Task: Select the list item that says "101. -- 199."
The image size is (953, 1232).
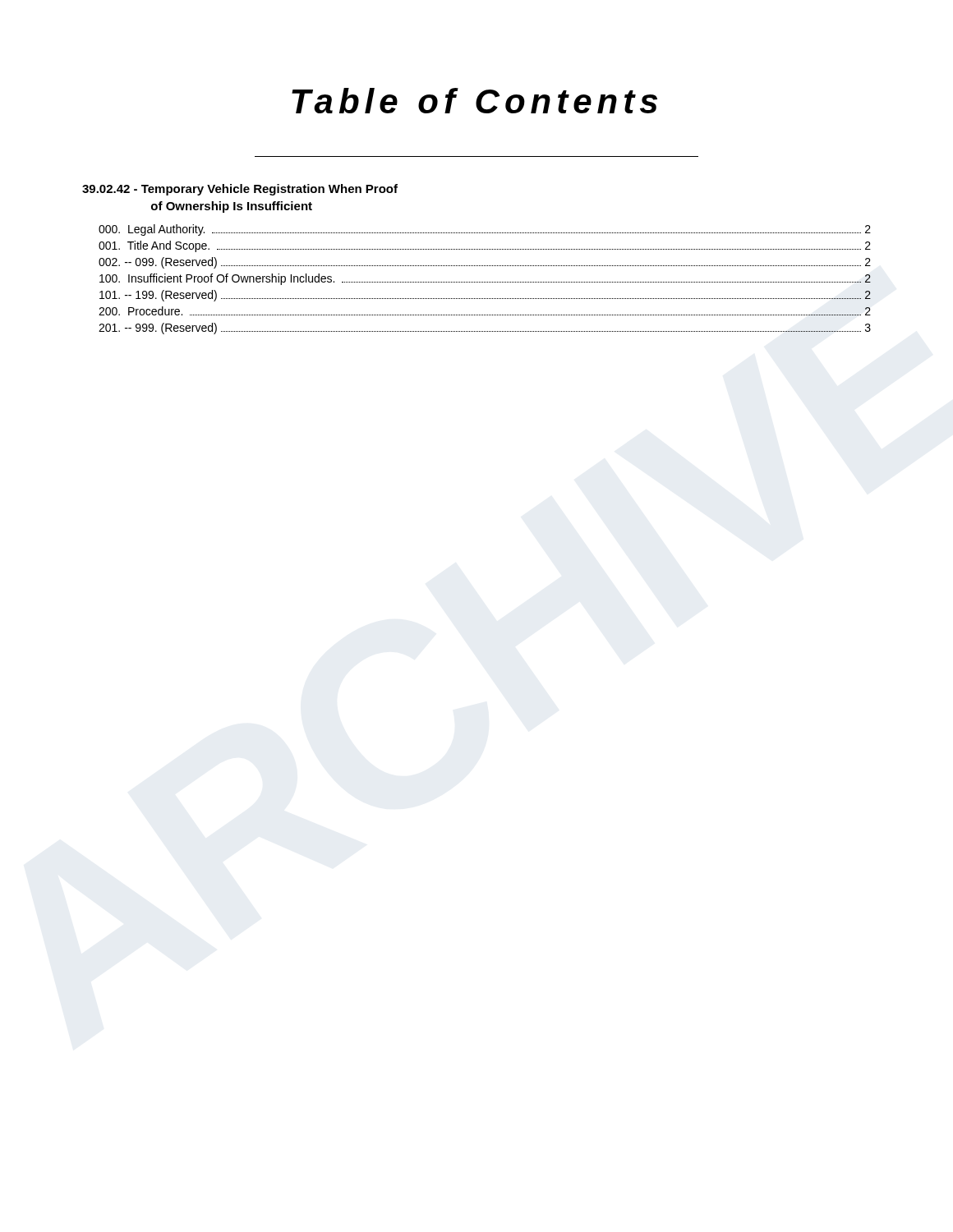Action: pyautogui.click(x=485, y=295)
